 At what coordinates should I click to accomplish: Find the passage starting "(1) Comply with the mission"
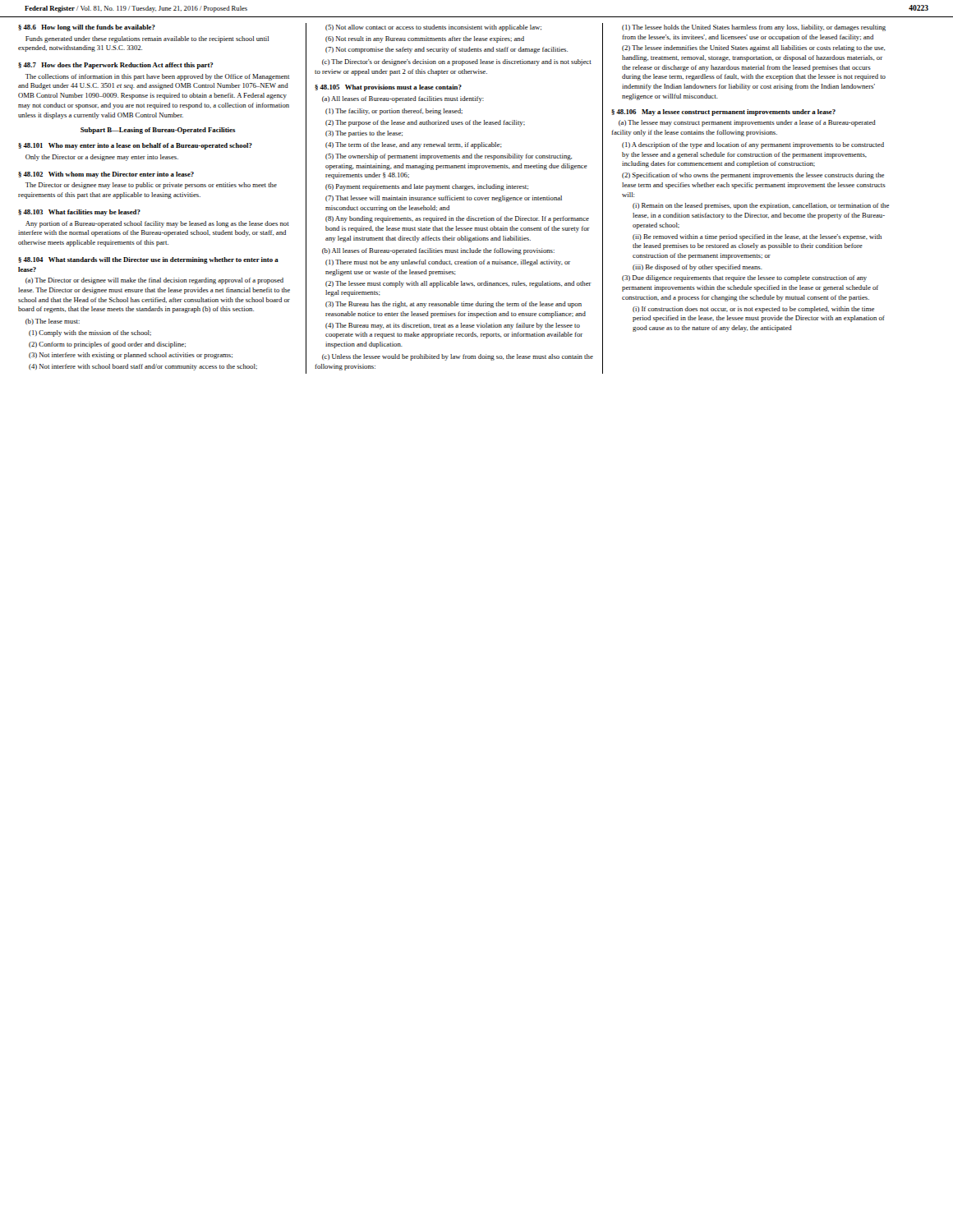(90, 333)
